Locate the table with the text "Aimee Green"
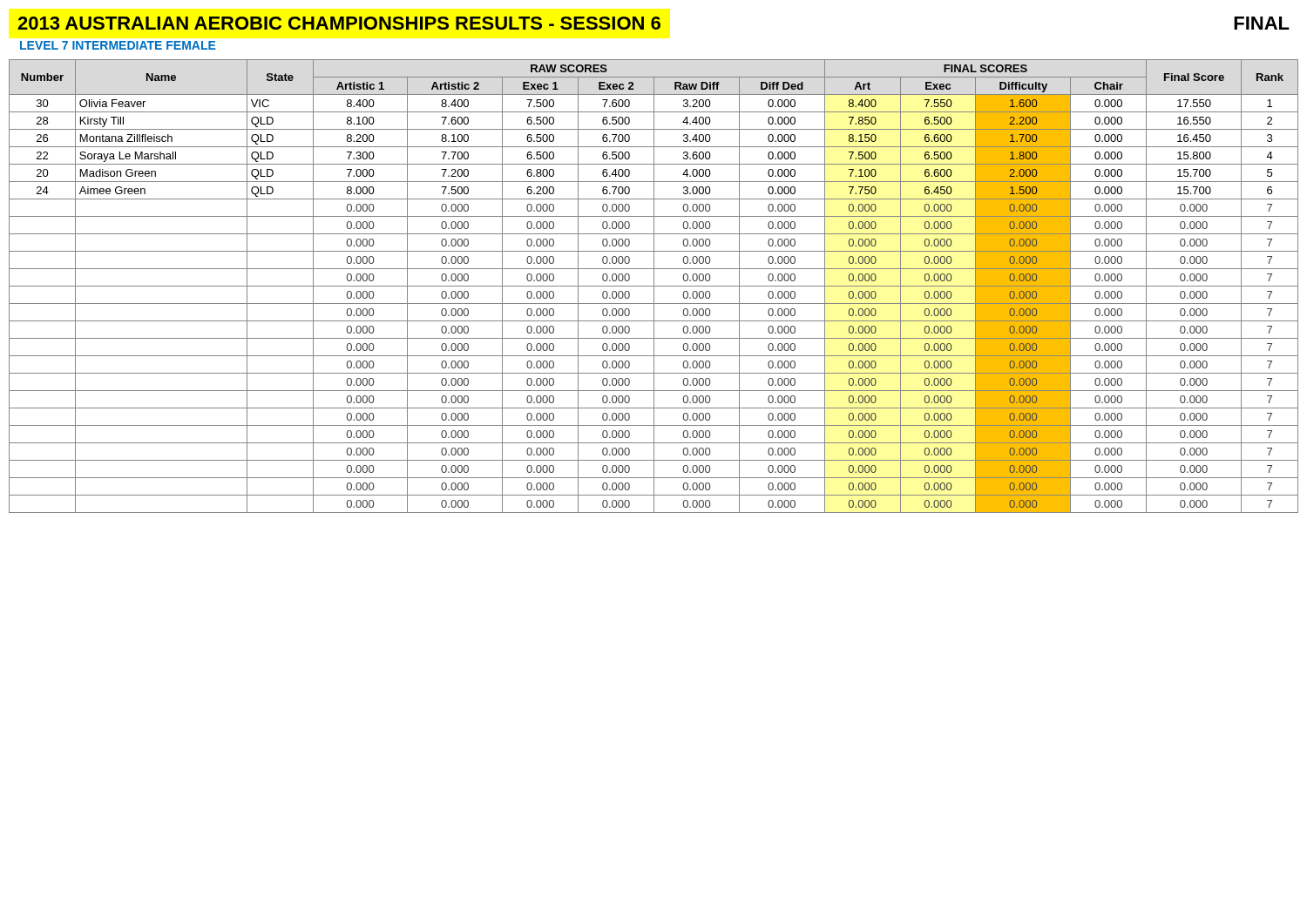The width and height of the screenshot is (1307, 924). coord(654,286)
